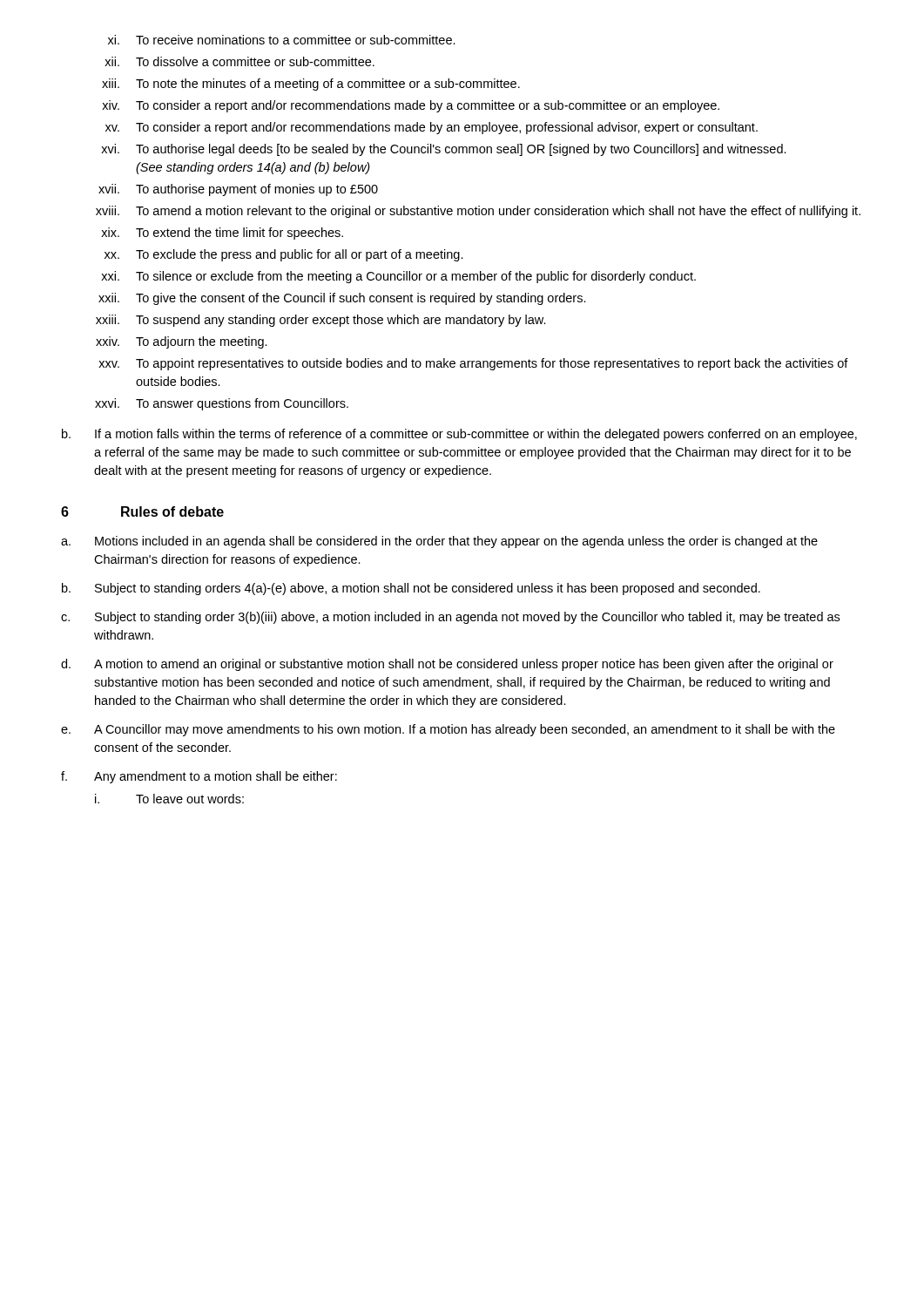Find the text block containing "a. Motions included in"
Screen dimensions: 1307x924
462,551
